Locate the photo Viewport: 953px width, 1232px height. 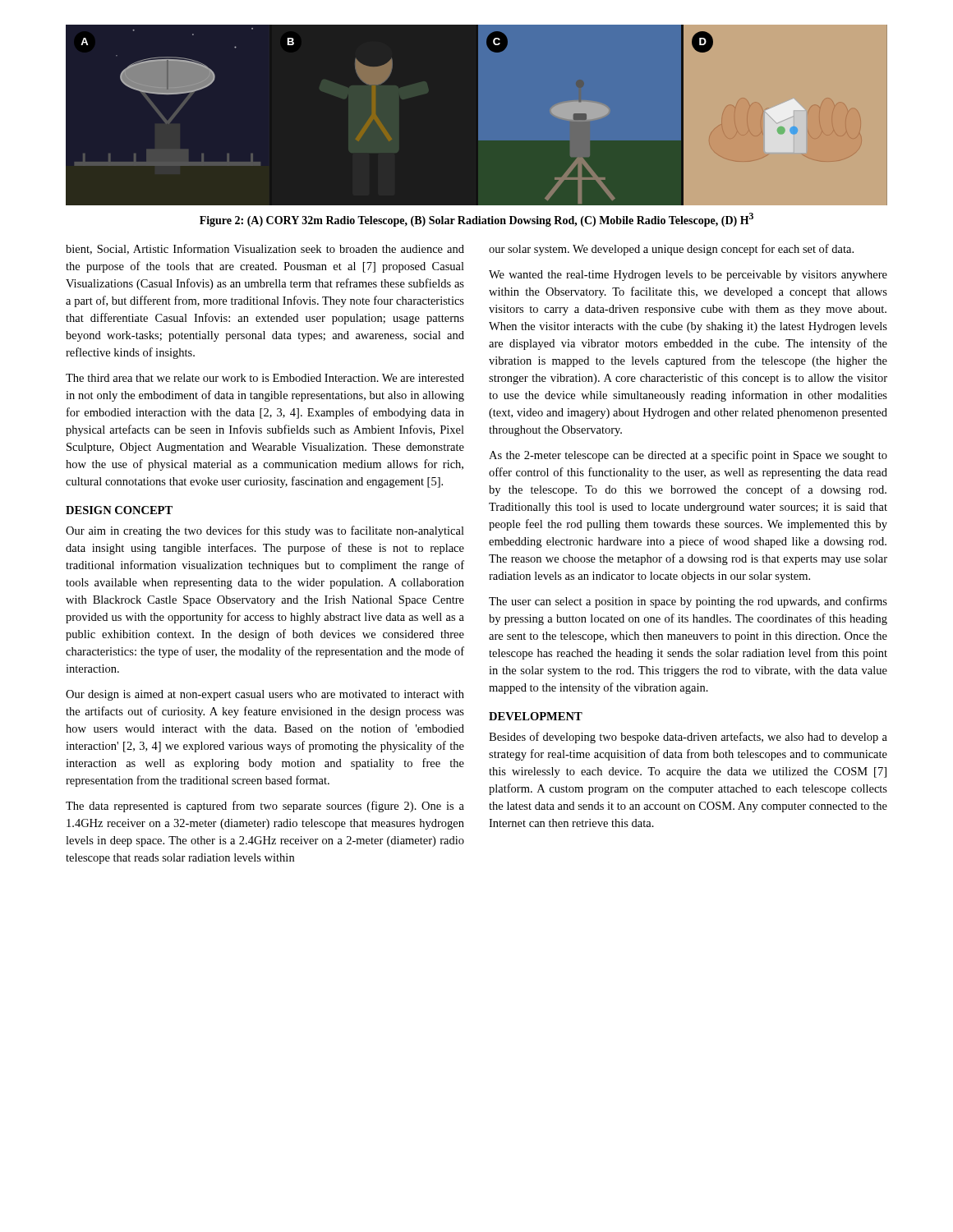476,115
